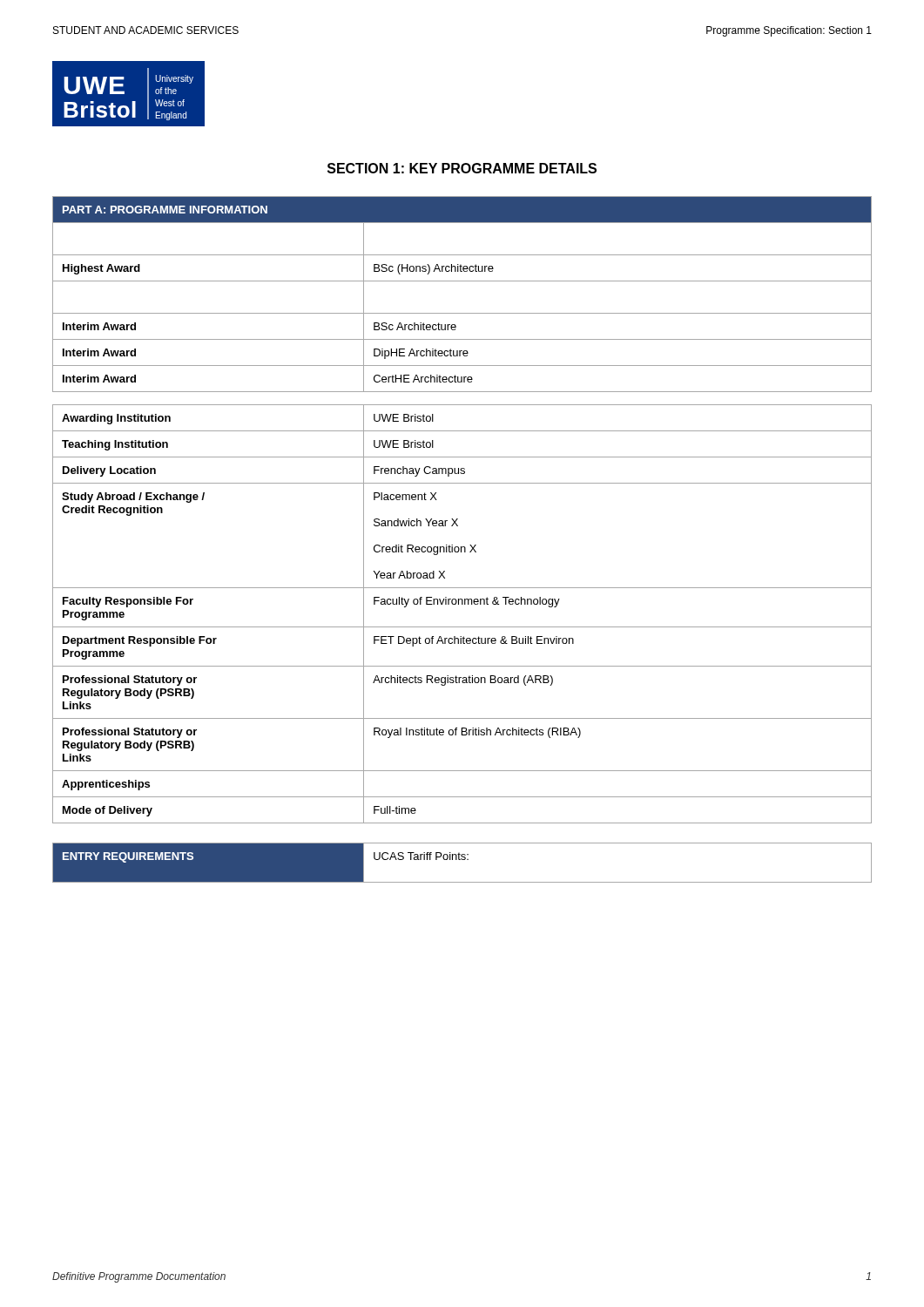Select the table that reads "Interim Award"
The width and height of the screenshot is (924, 1307).
462,294
